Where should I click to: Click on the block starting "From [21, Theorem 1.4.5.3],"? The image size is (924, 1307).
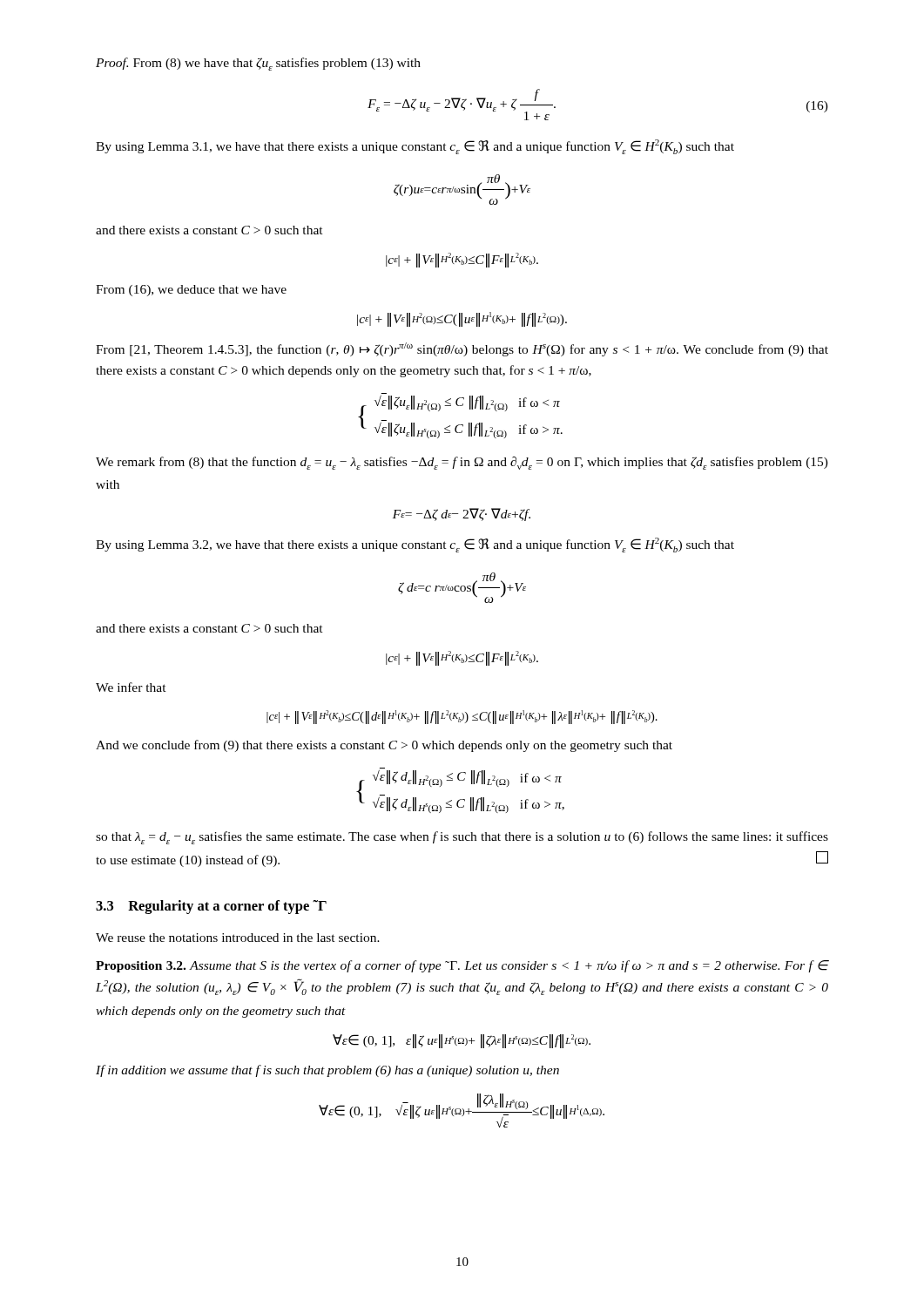462,360
